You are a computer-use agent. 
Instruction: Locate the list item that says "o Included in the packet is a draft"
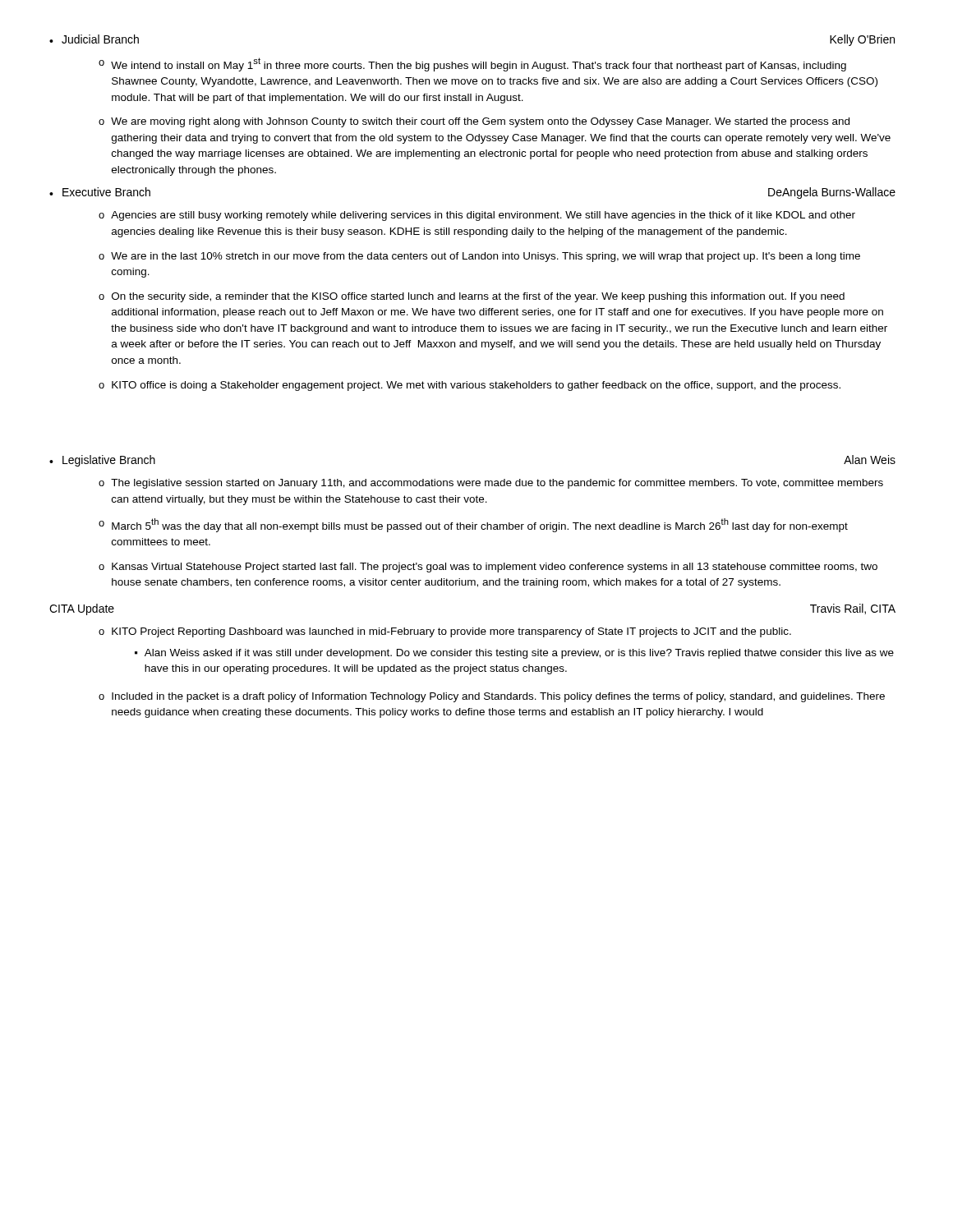pos(497,704)
